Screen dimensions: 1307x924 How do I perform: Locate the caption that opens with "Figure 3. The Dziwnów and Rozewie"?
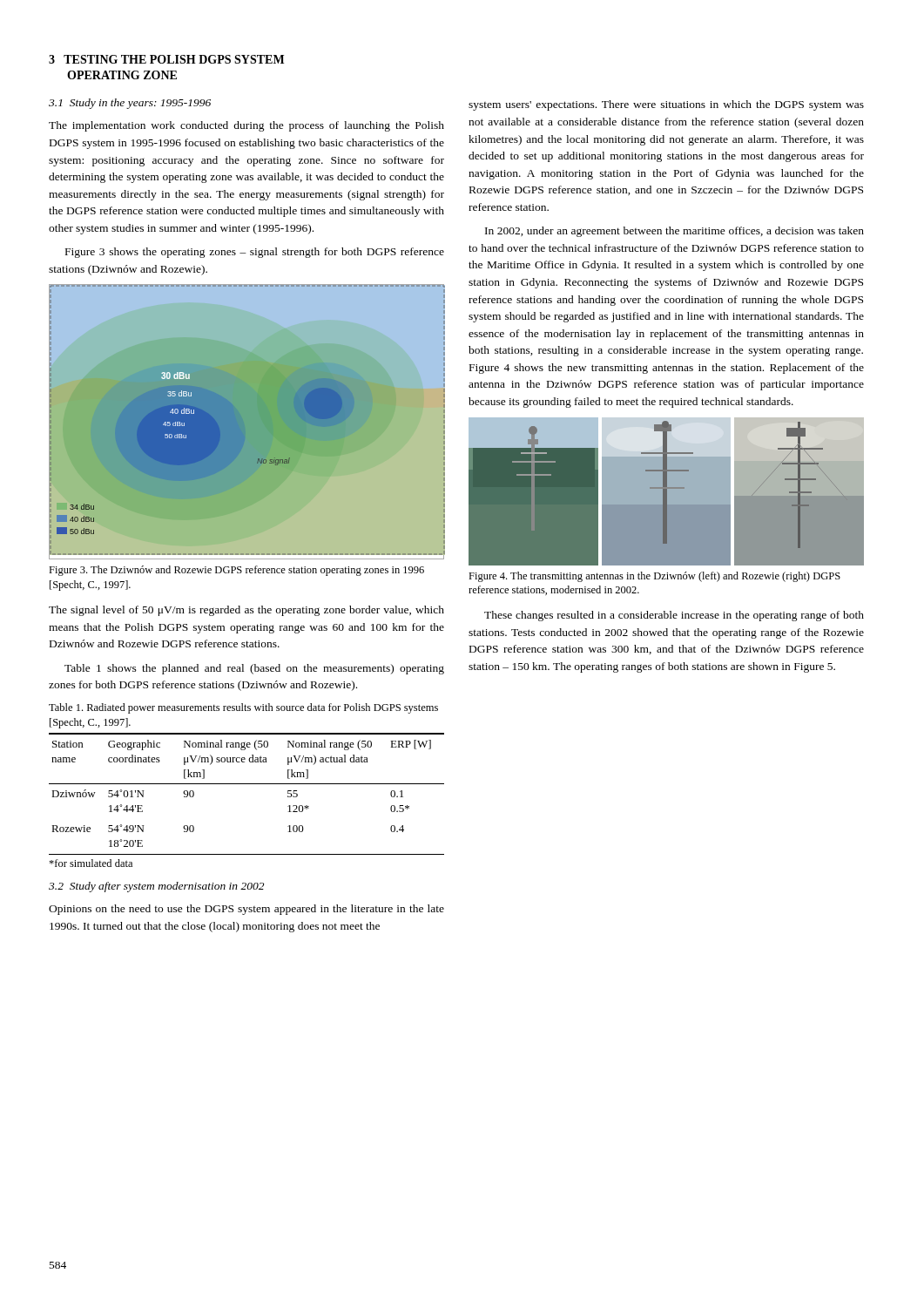237,578
